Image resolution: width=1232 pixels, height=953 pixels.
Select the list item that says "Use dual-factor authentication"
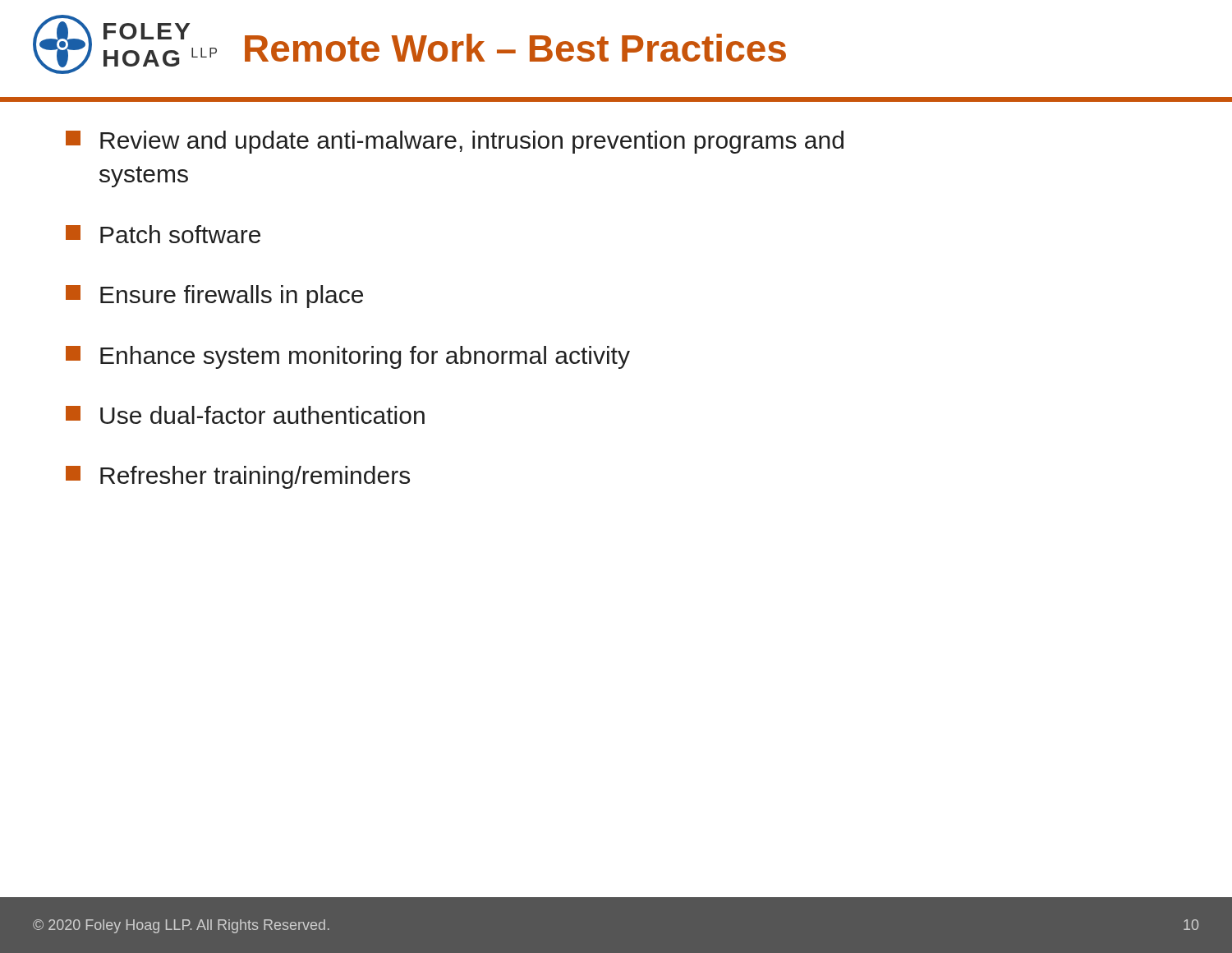(x=246, y=415)
